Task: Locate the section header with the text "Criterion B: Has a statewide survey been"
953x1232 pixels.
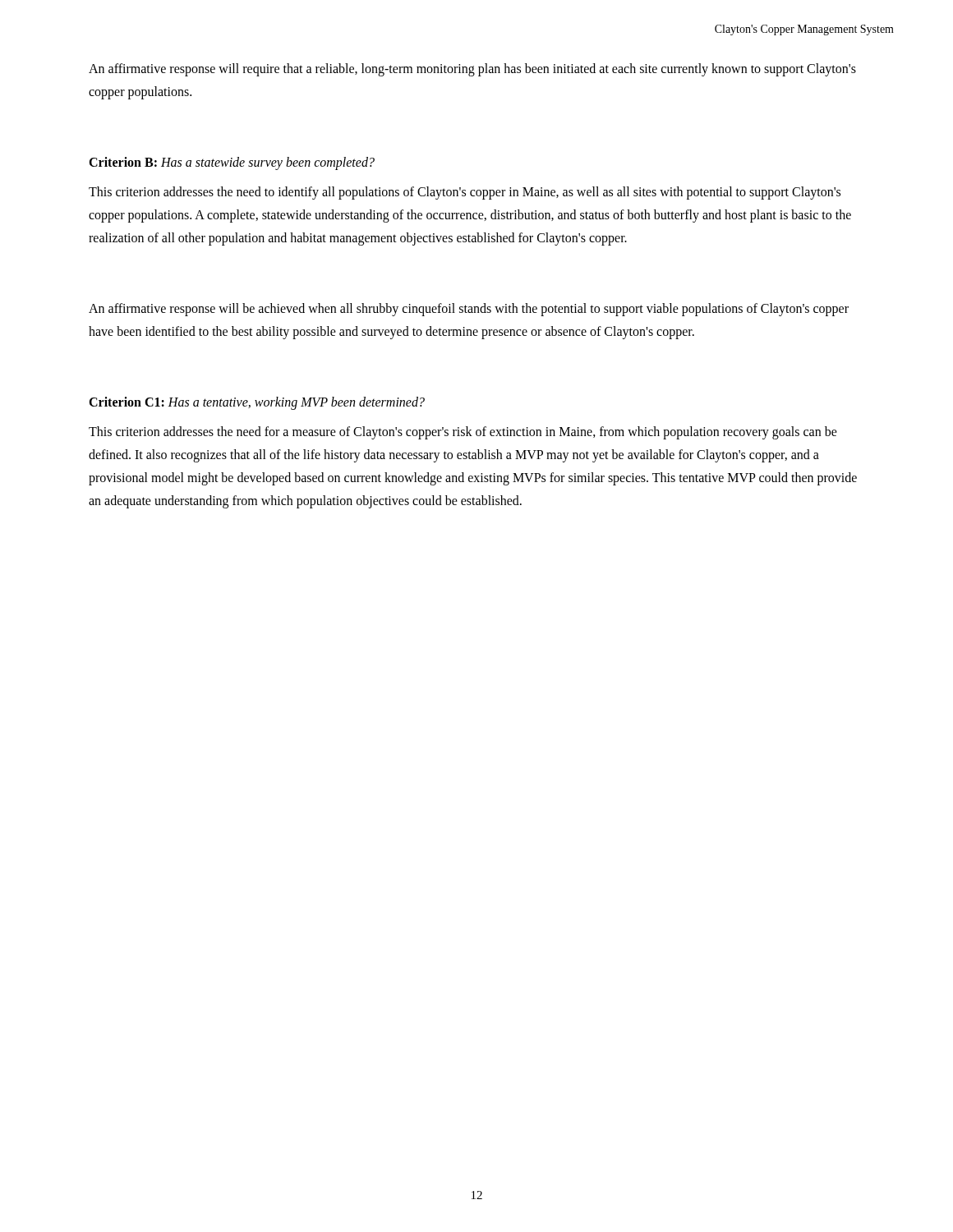Action: coord(232,162)
